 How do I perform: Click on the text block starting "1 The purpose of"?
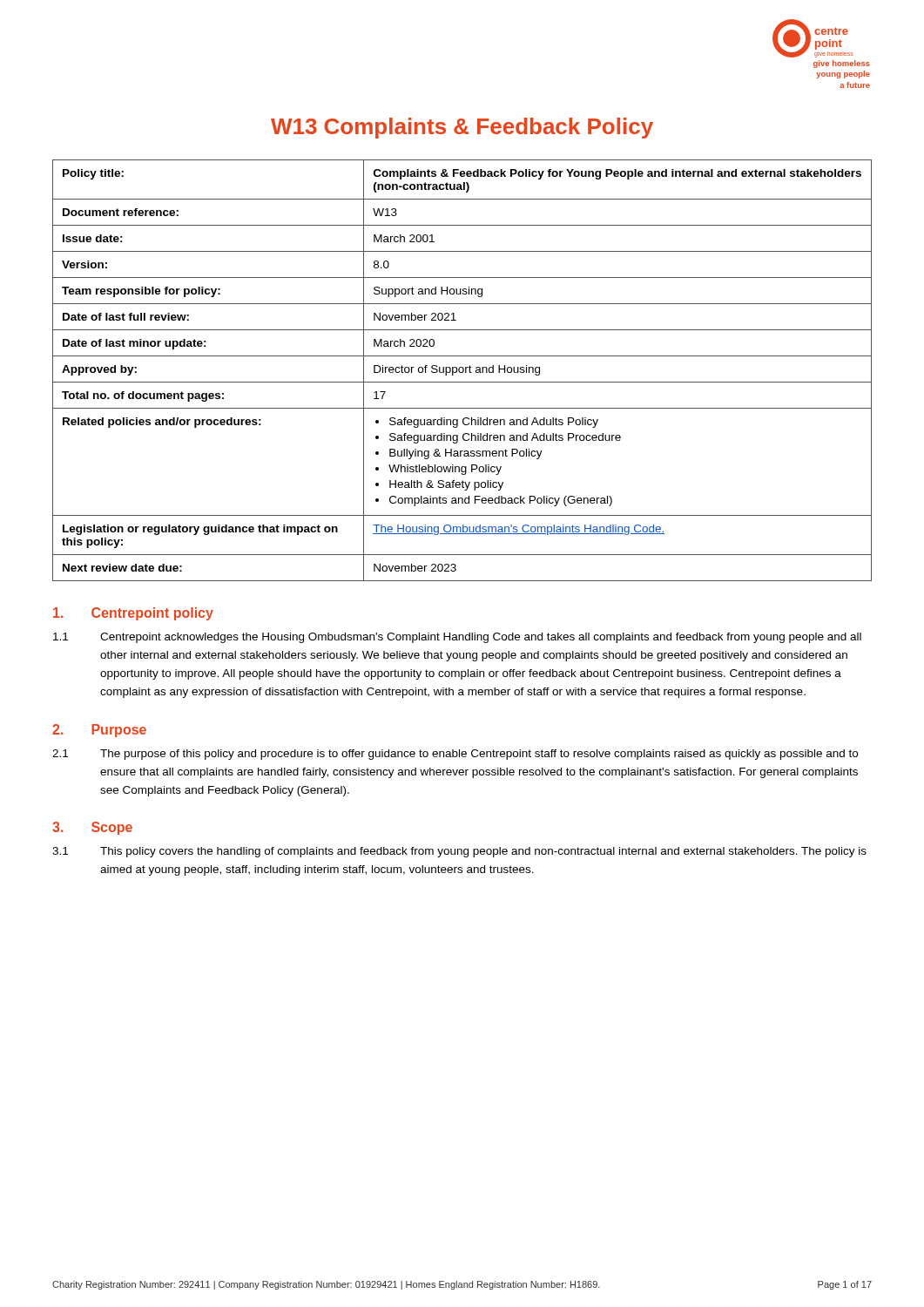[462, 772]
